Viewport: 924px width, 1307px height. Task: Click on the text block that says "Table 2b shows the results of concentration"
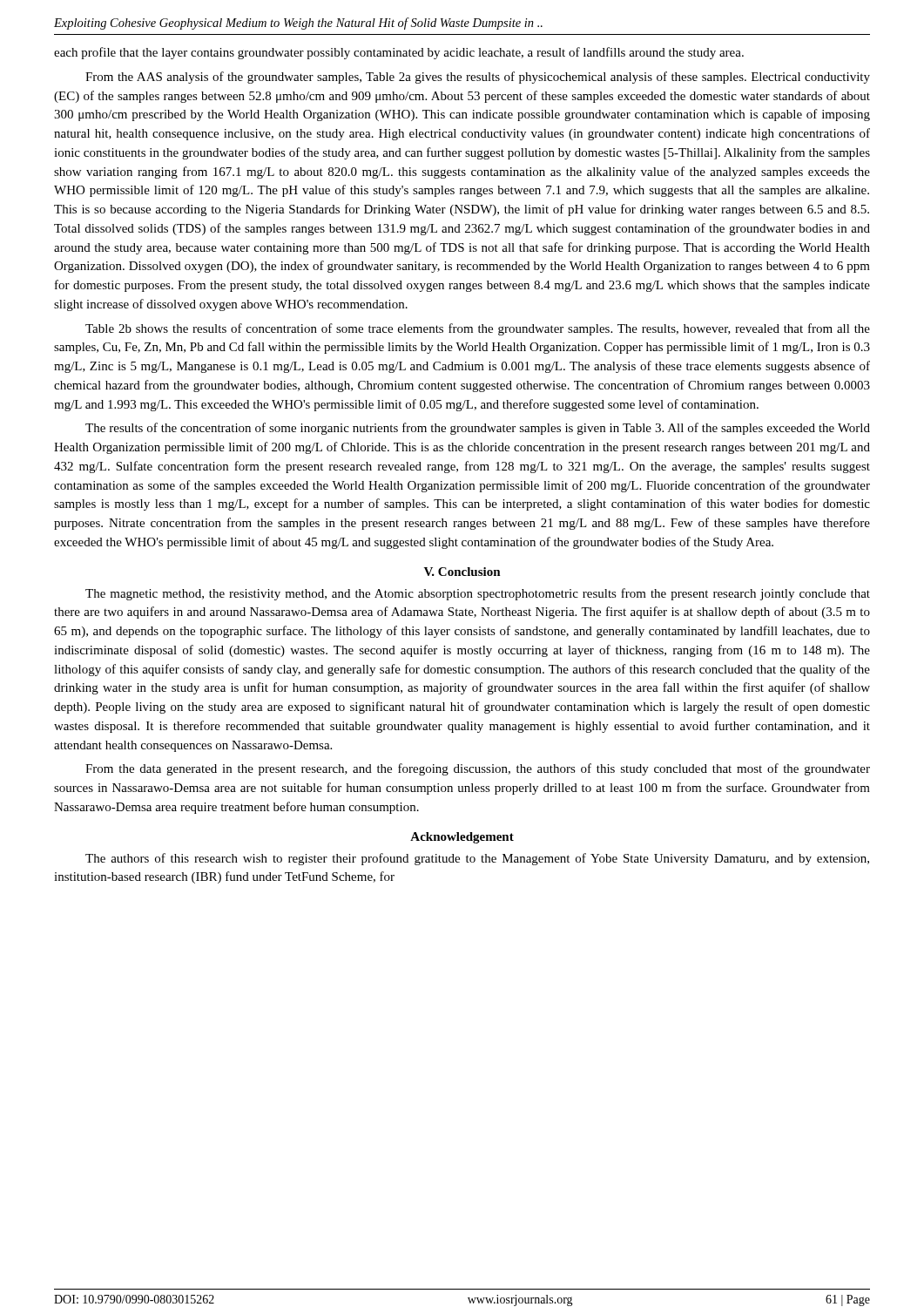pos(462,366)
